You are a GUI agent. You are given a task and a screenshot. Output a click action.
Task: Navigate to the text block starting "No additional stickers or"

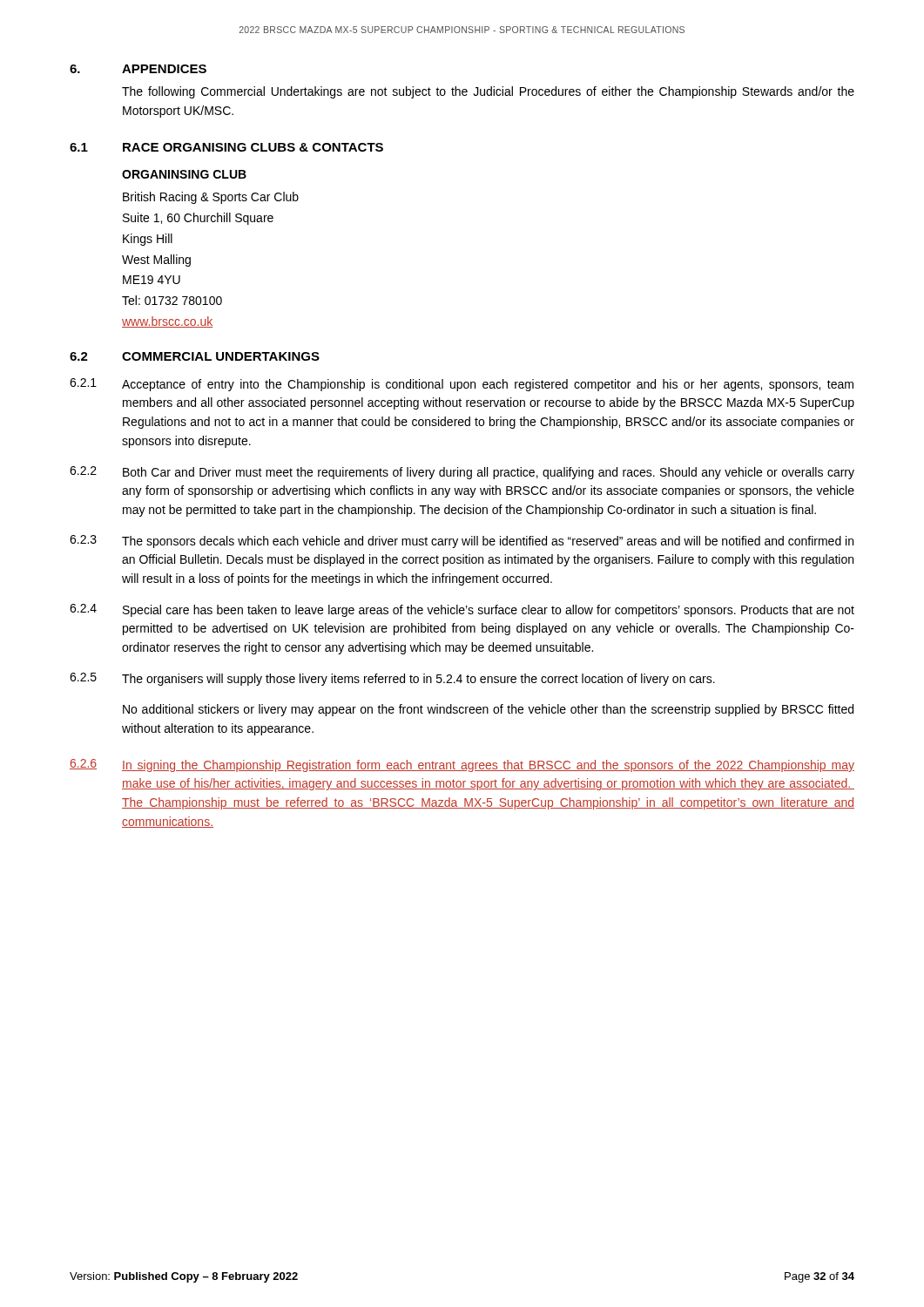coord(488,719)
